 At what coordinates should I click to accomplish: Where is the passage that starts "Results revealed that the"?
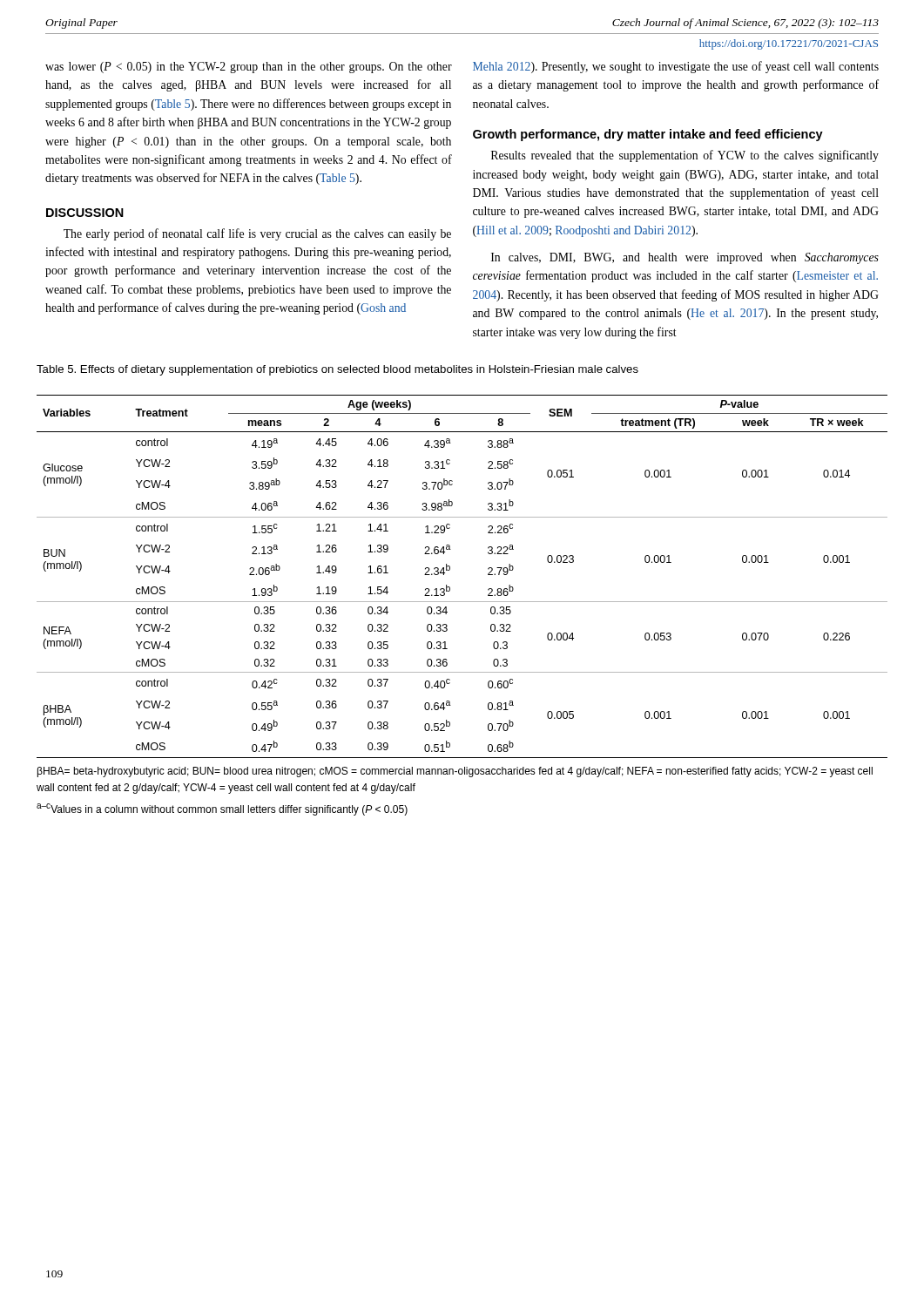point(676,244)
